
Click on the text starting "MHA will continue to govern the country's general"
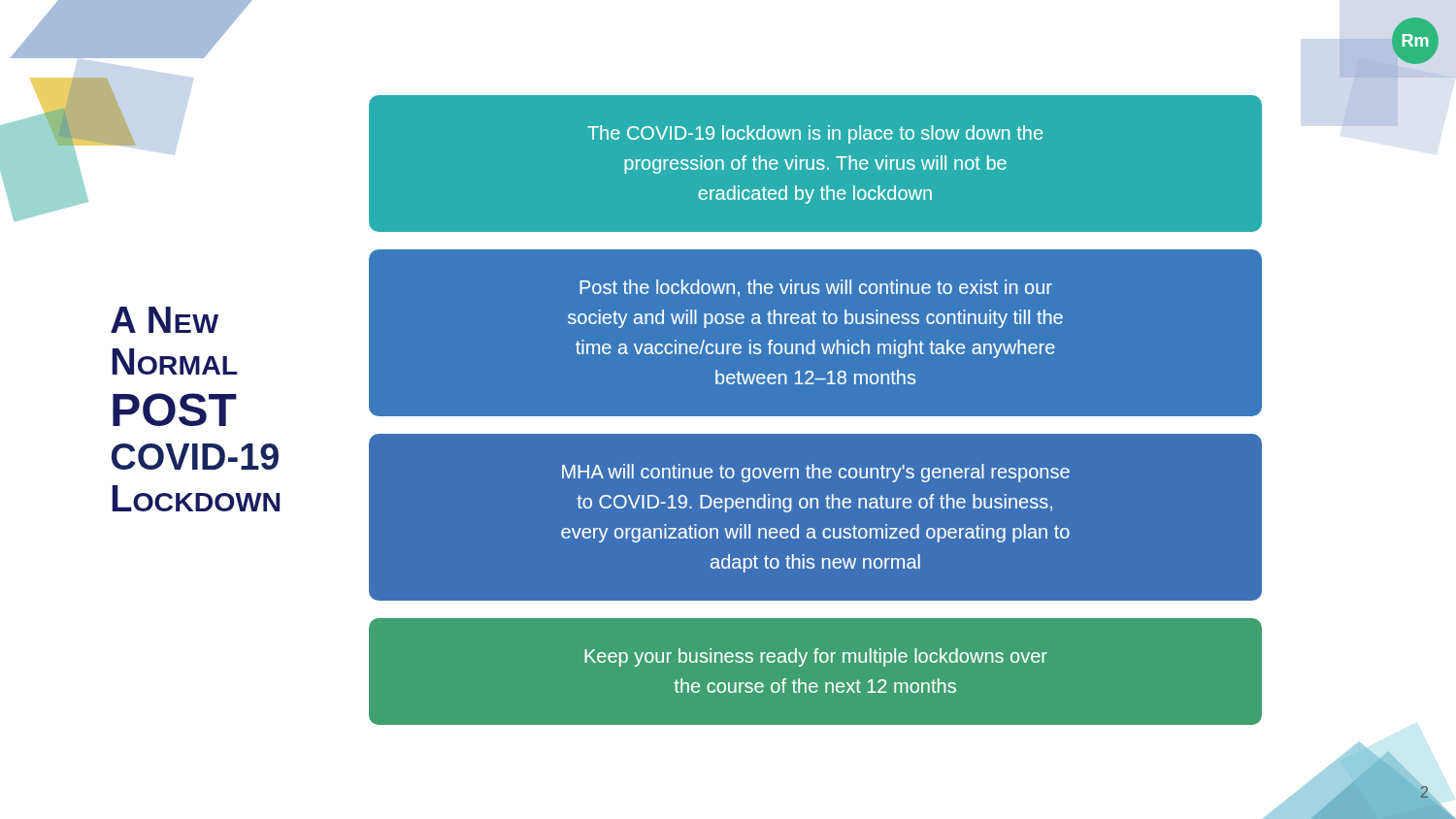815,517
